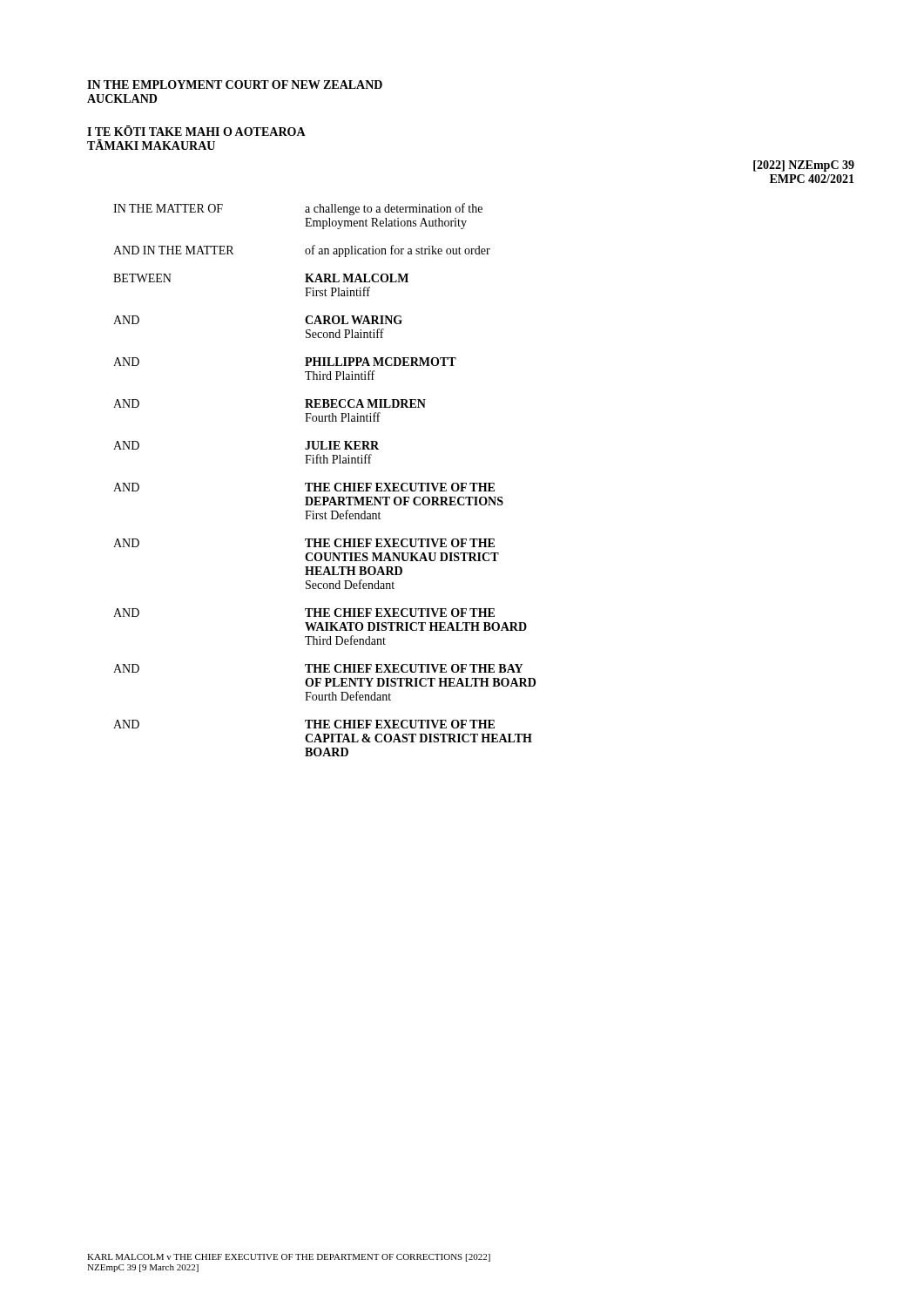This screenshot has height=1307, width=924.
Task: Click on the text block starting "IN THE EMPLOYMENT COURT OF"
Action: click(235, 92)
